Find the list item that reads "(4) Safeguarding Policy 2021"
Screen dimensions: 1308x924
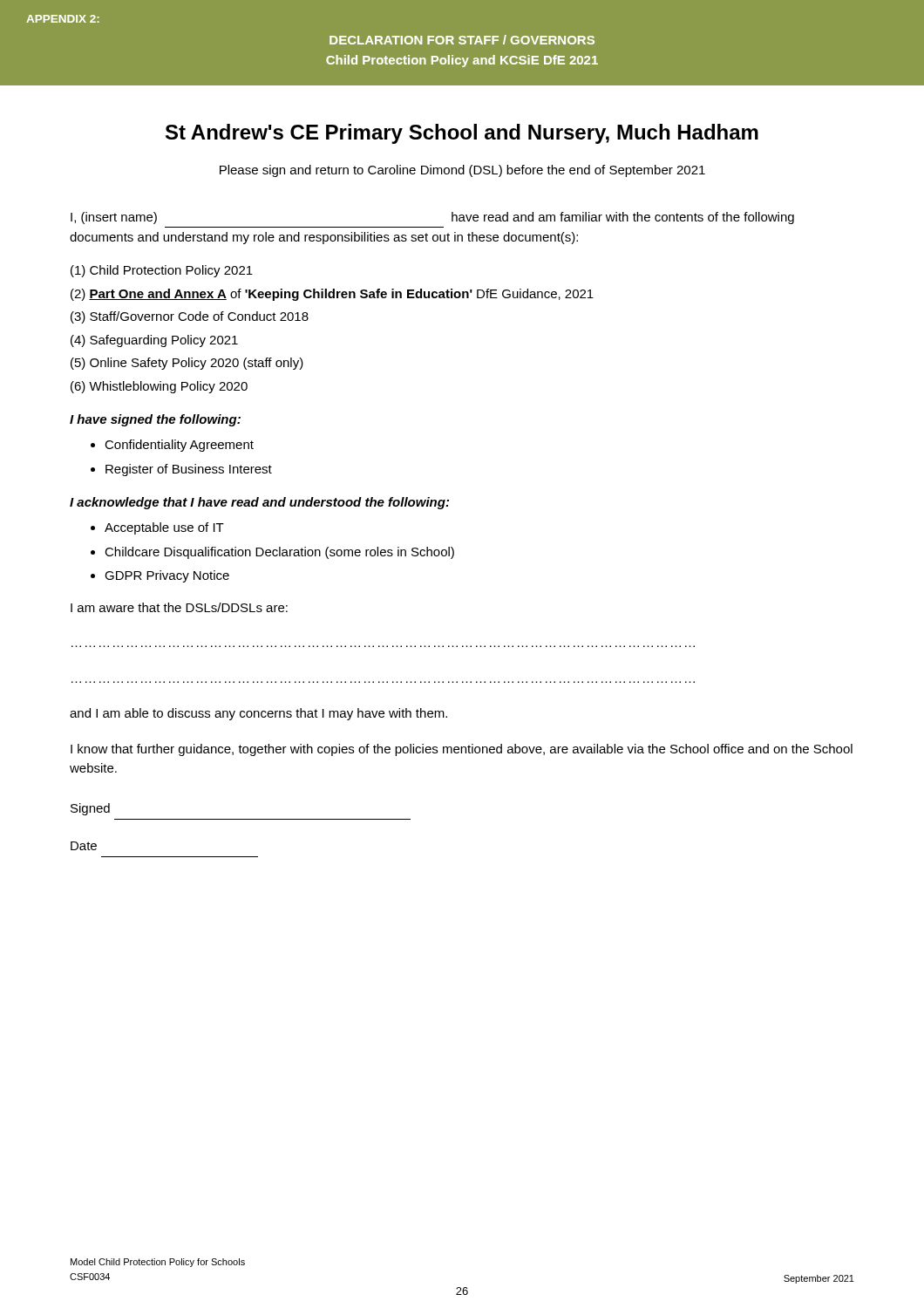tap(154, 339)
